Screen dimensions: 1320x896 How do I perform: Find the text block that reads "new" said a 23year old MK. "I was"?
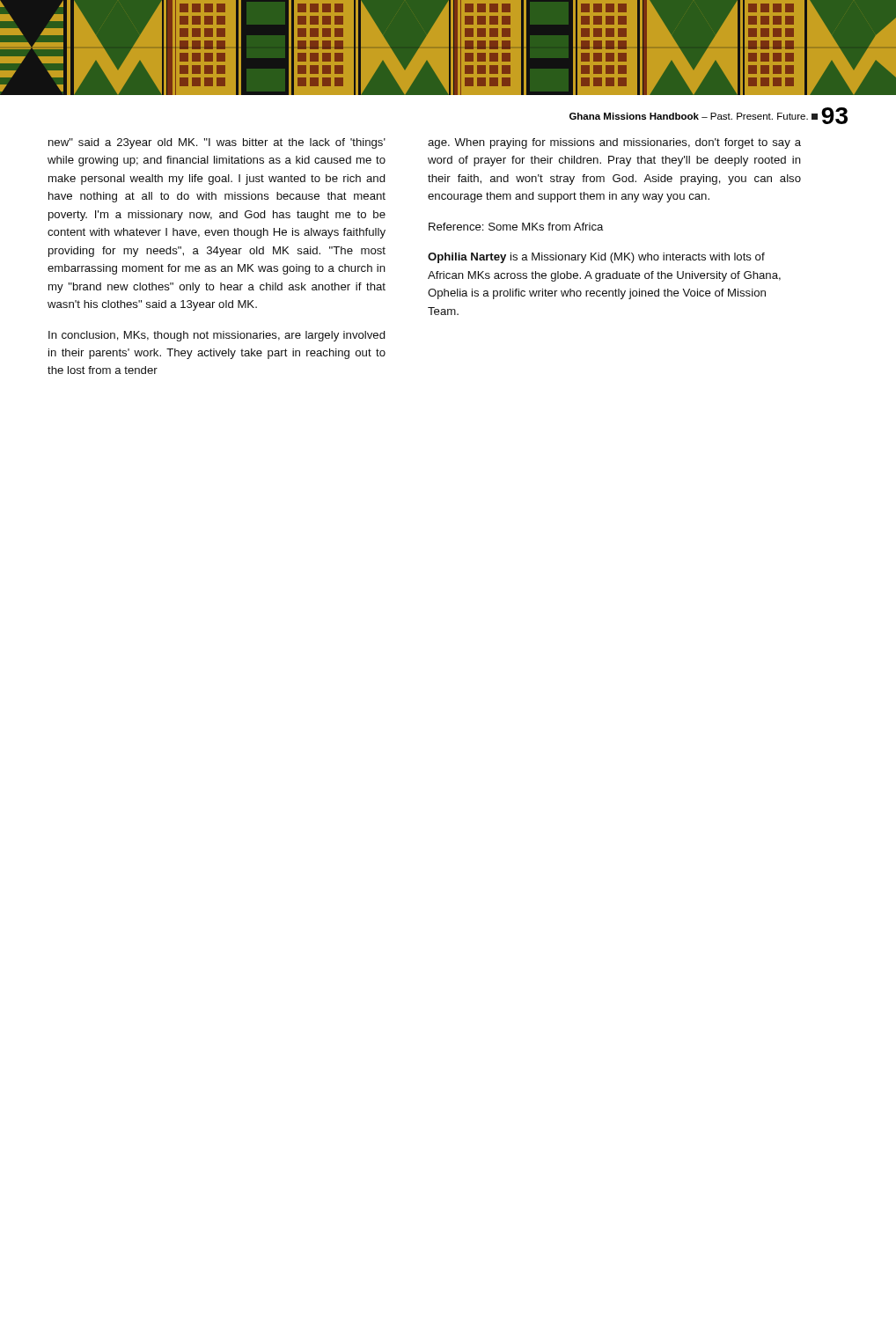[217, 223]
